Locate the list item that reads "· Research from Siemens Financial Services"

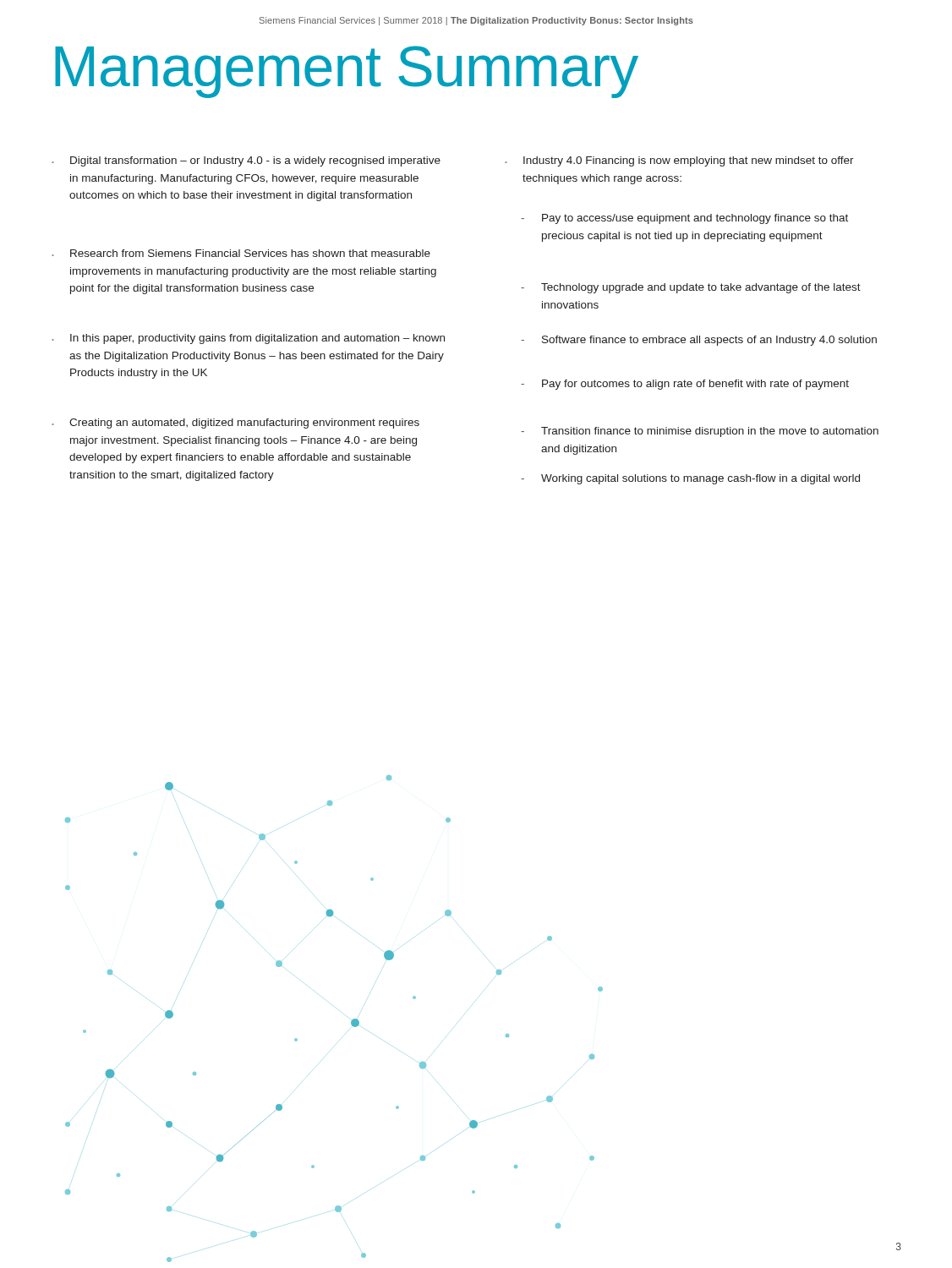pos(249,271)
